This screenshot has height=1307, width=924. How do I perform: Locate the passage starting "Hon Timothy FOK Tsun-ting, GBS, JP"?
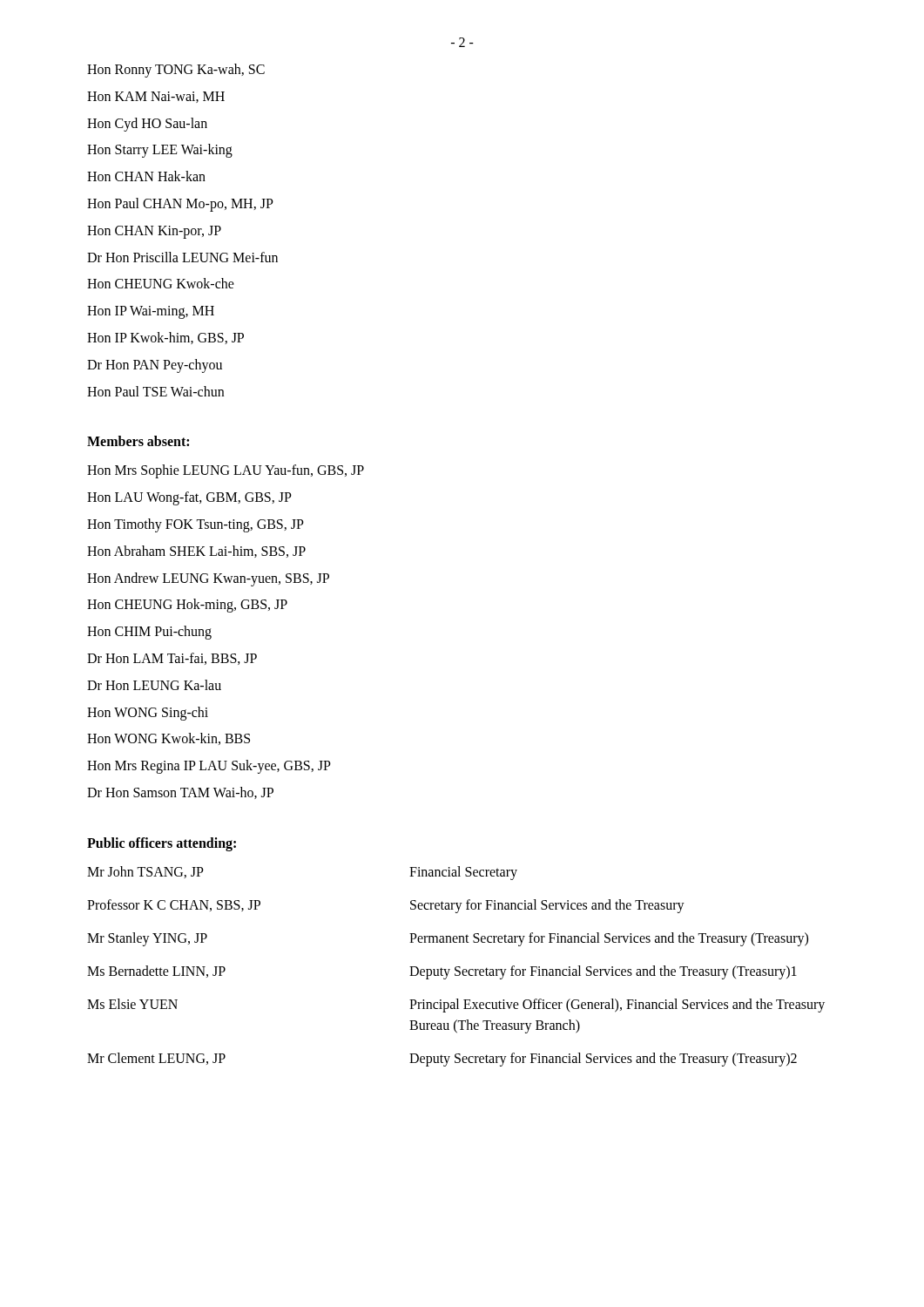[195, 524]
